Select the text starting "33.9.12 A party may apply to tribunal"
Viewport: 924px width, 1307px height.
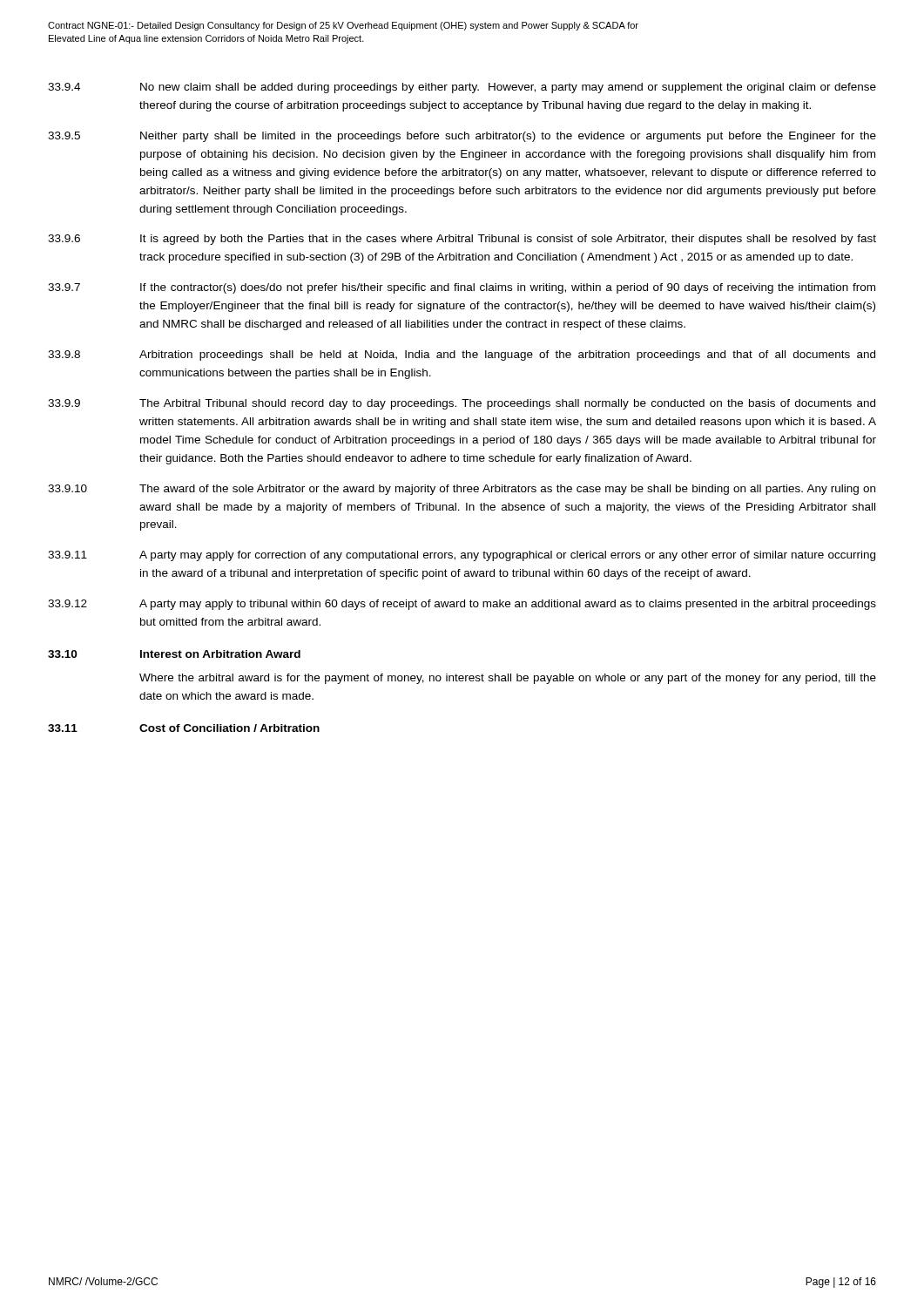462,614
